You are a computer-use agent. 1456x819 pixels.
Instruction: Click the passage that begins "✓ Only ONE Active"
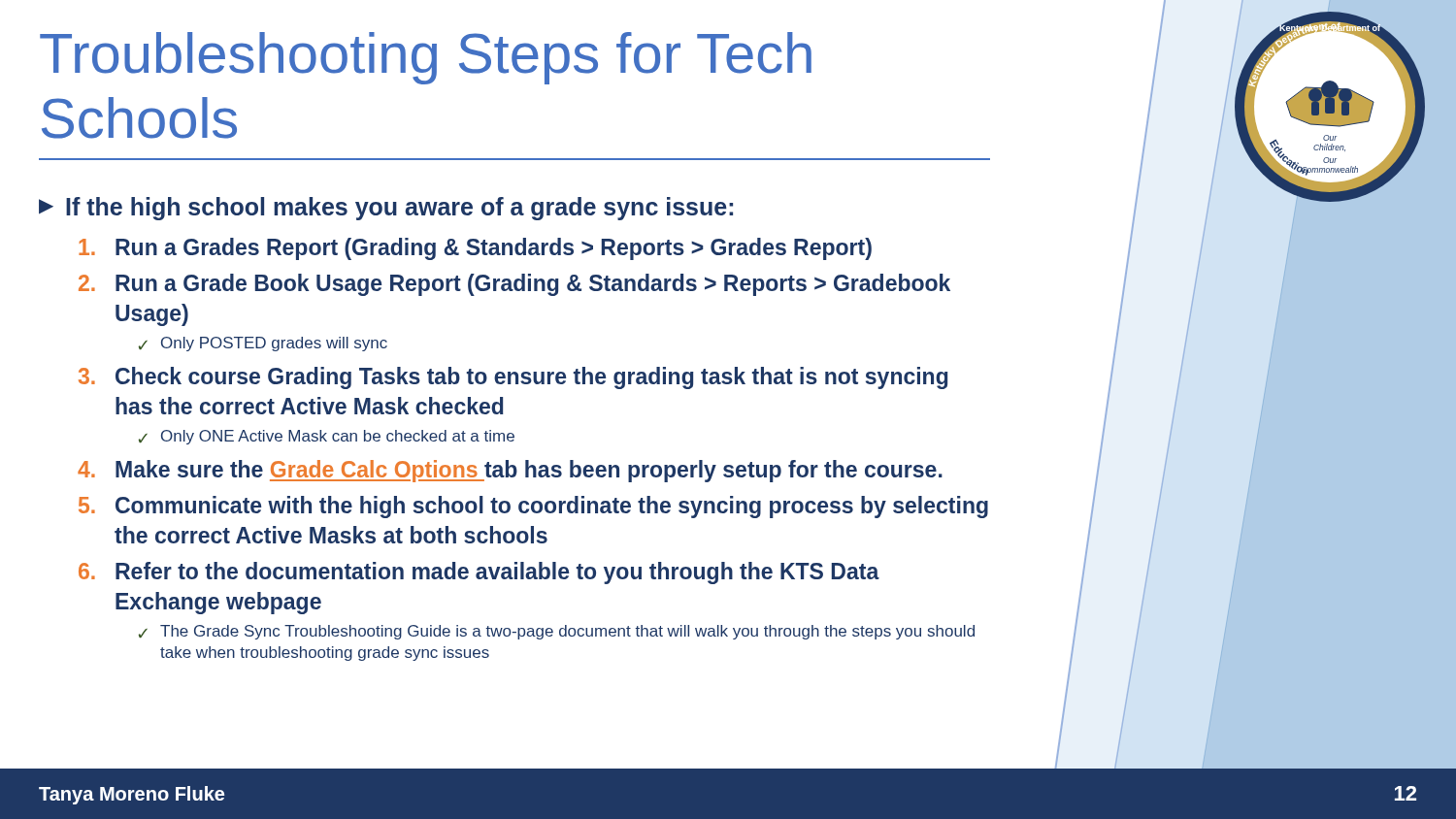[325, 438]
